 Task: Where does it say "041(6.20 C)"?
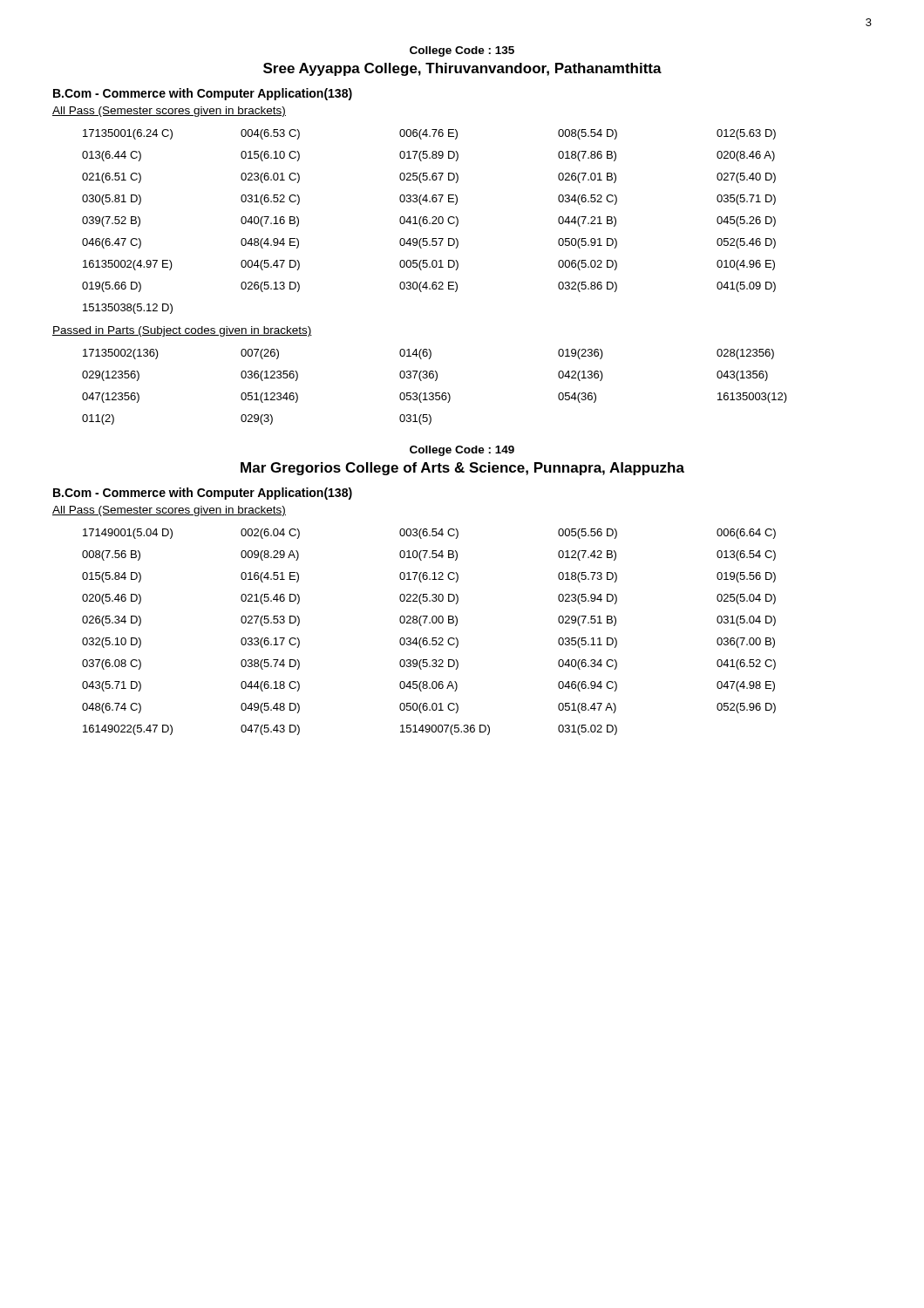429,220
